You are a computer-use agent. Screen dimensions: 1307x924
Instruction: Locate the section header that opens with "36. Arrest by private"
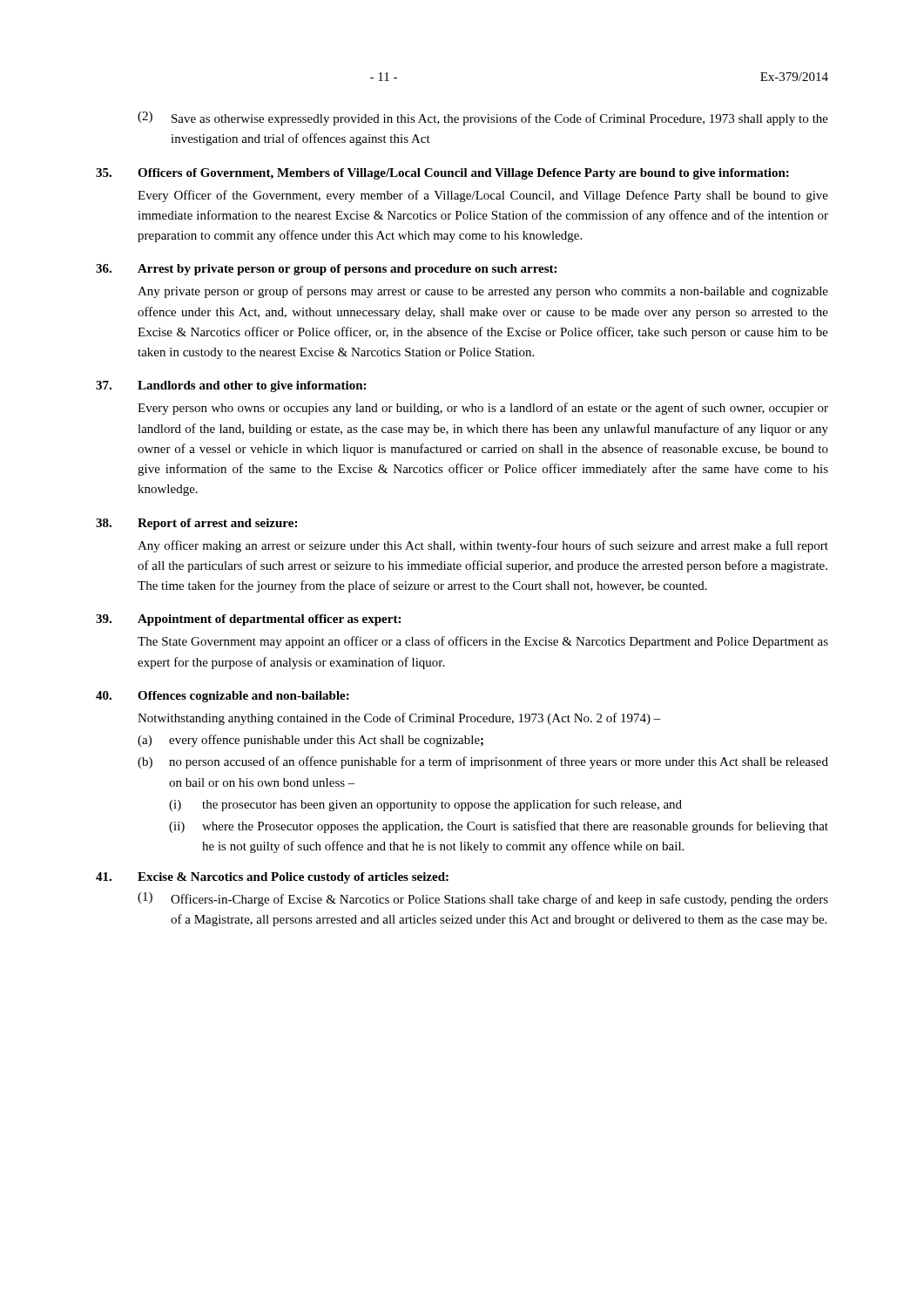[462, 269]
